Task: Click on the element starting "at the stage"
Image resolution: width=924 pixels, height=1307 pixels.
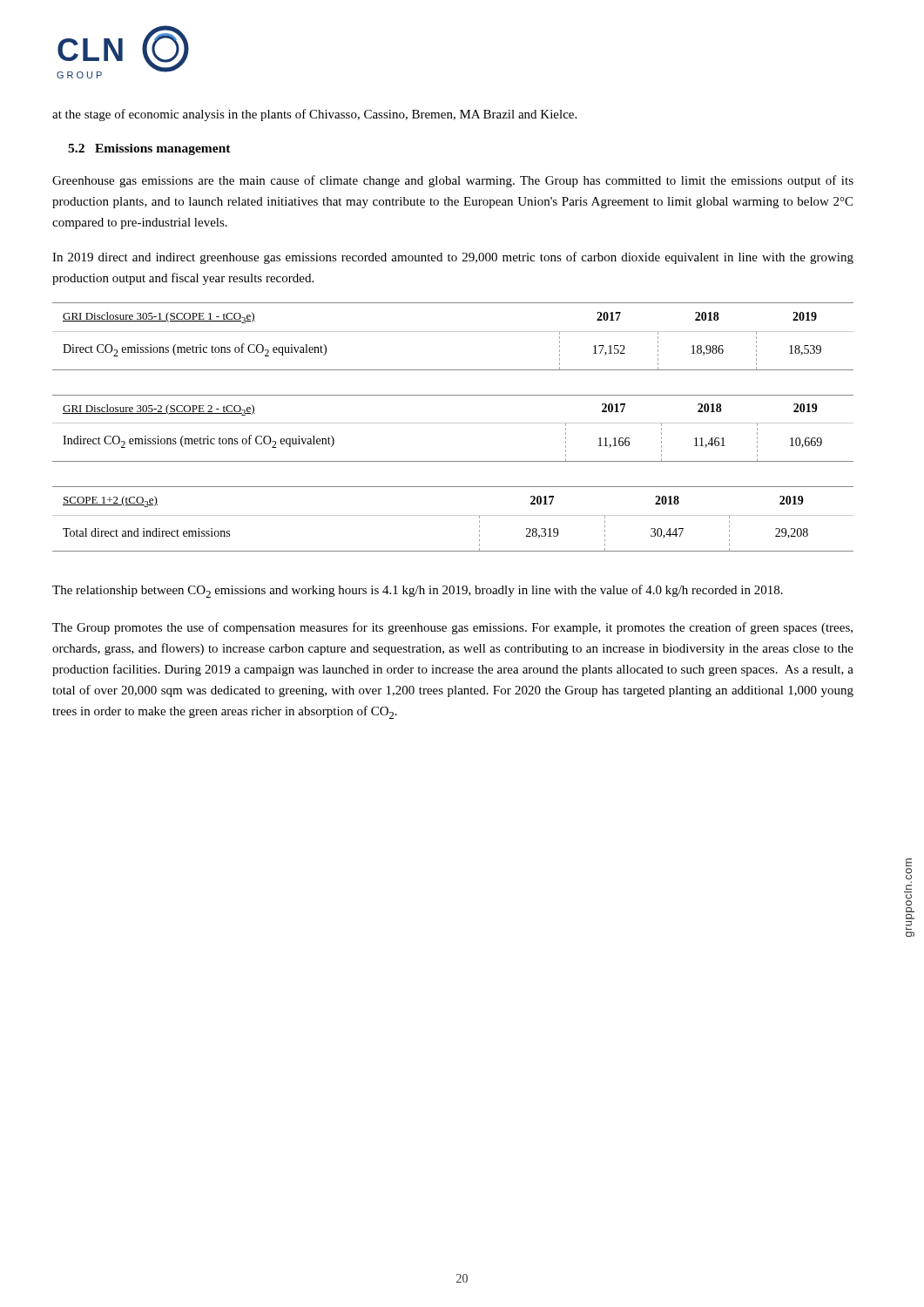Action: (x=315, y=114)
